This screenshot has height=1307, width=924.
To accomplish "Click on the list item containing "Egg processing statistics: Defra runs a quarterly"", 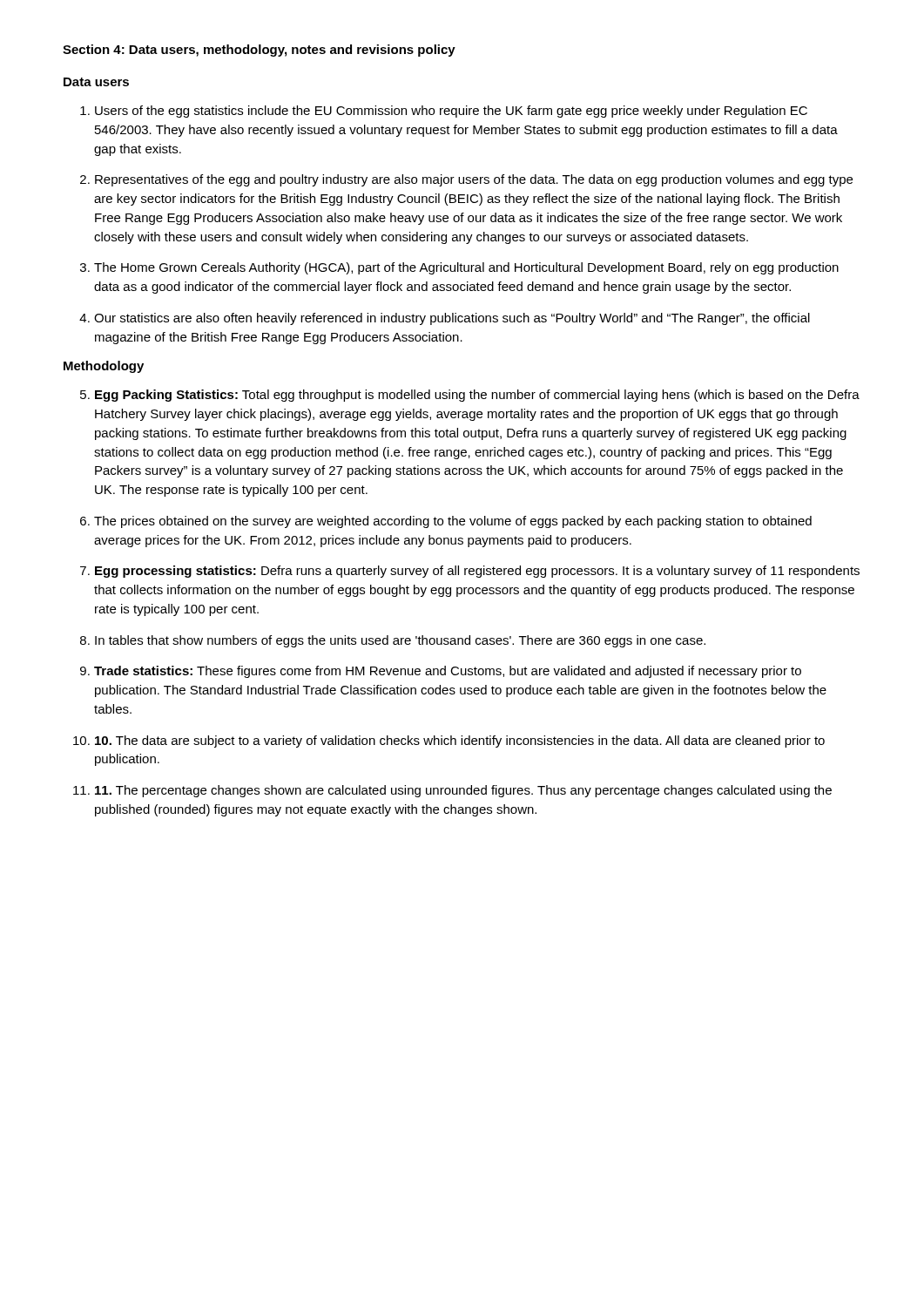I will tap(478, 590).
